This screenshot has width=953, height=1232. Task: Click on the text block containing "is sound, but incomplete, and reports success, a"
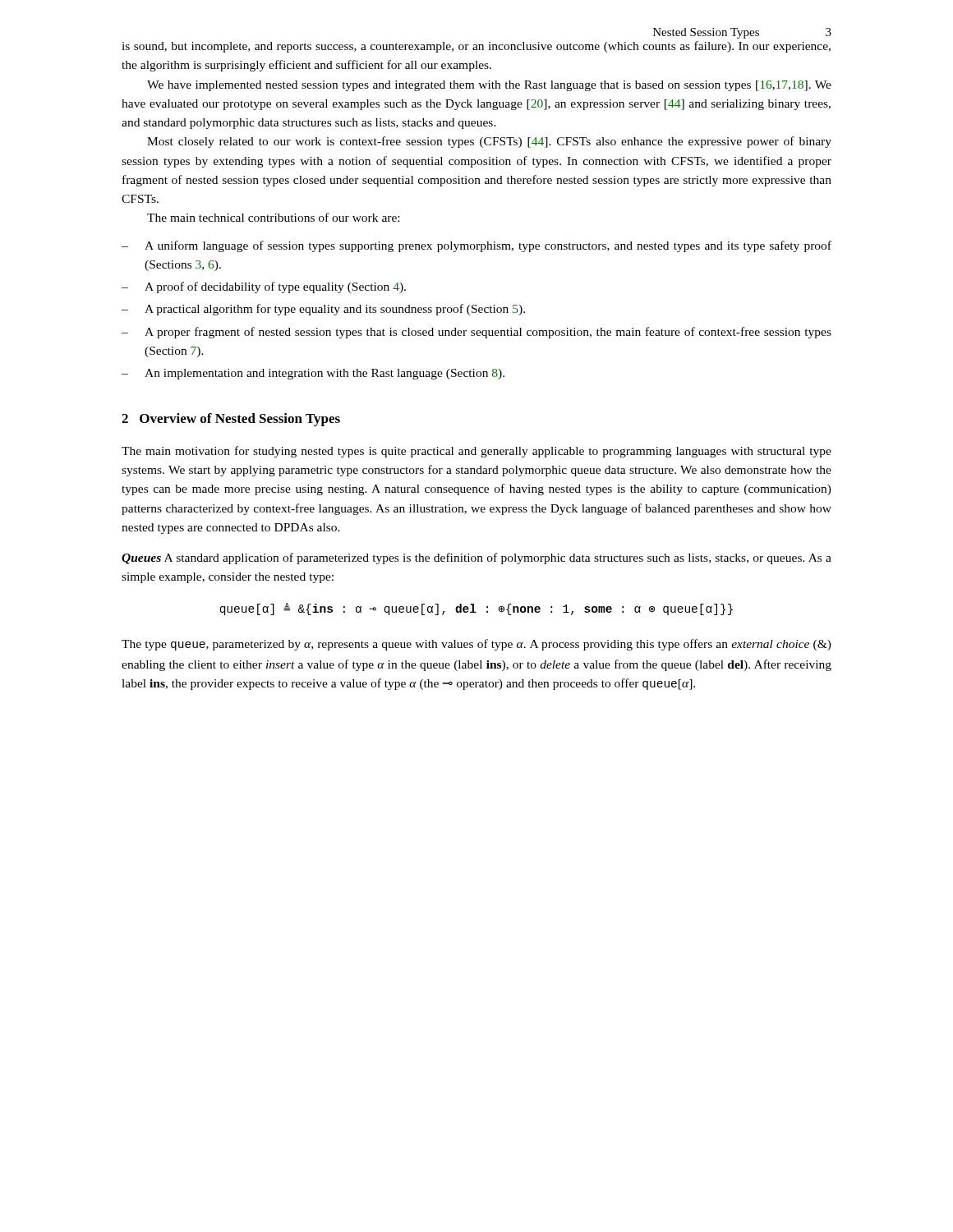pyautogui.click(x=476, y=55)
